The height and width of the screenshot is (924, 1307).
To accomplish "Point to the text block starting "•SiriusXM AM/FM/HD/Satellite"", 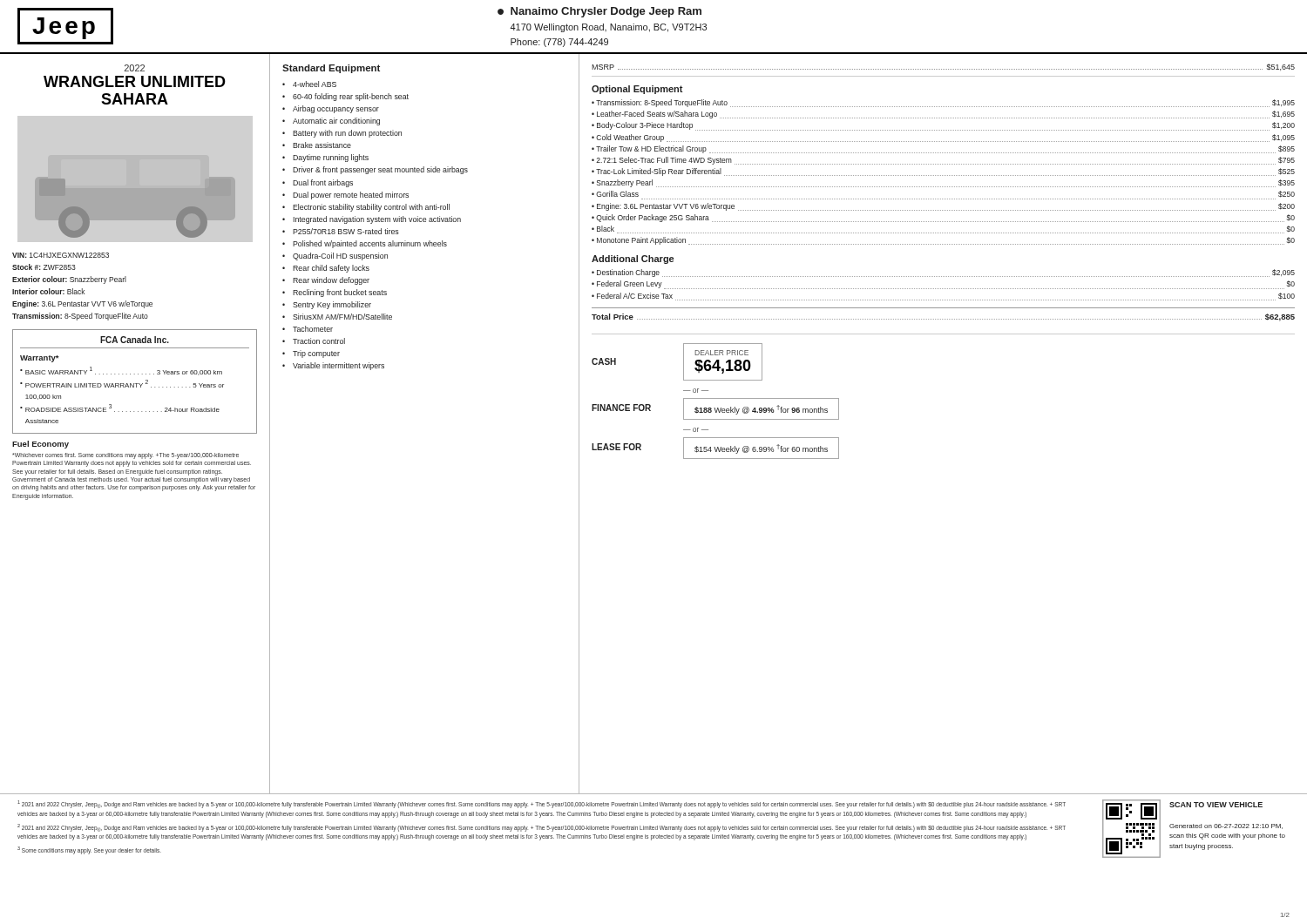I will click(337, 317).
